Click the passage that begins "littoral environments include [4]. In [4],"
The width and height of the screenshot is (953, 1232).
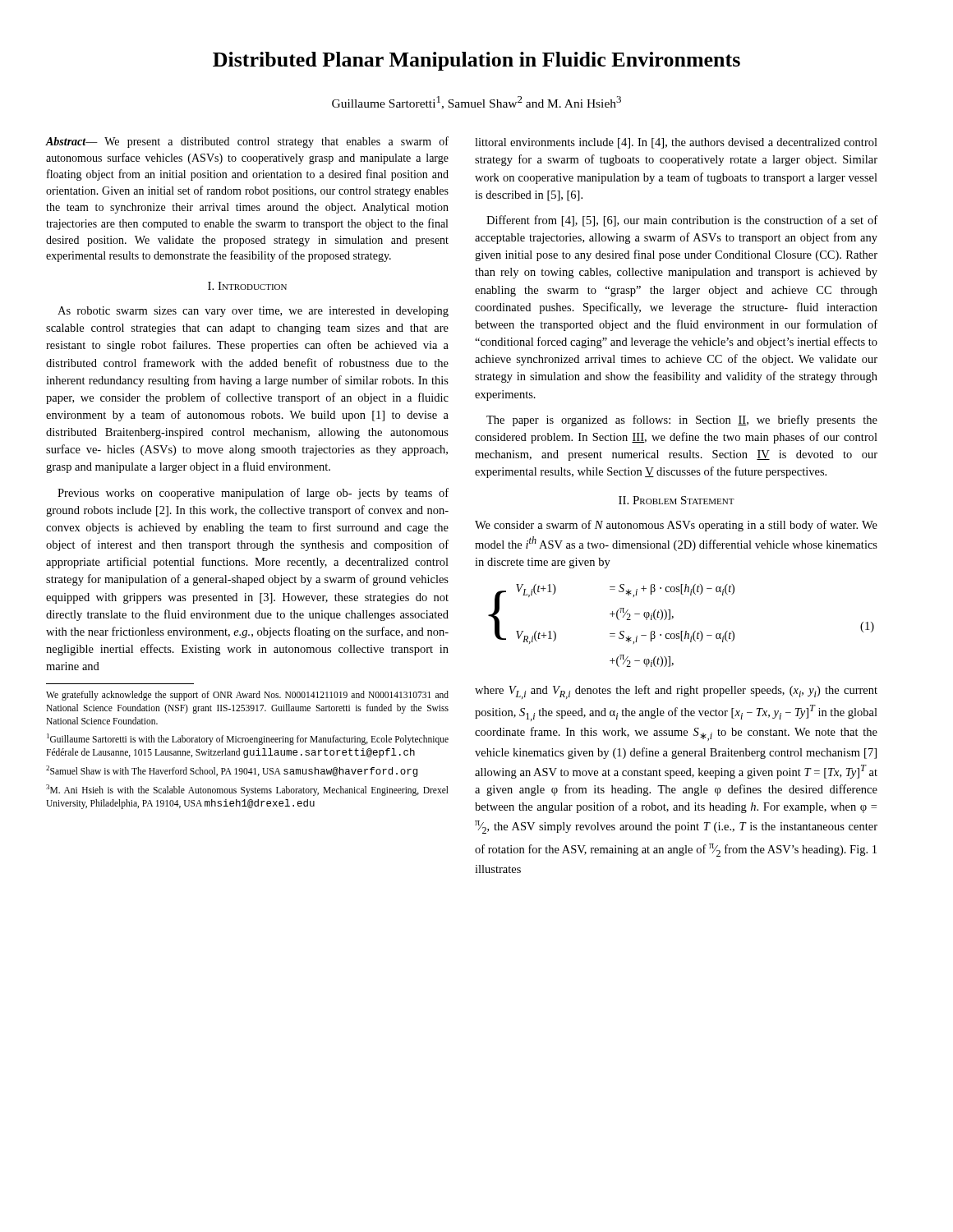(x=676, y=168)
